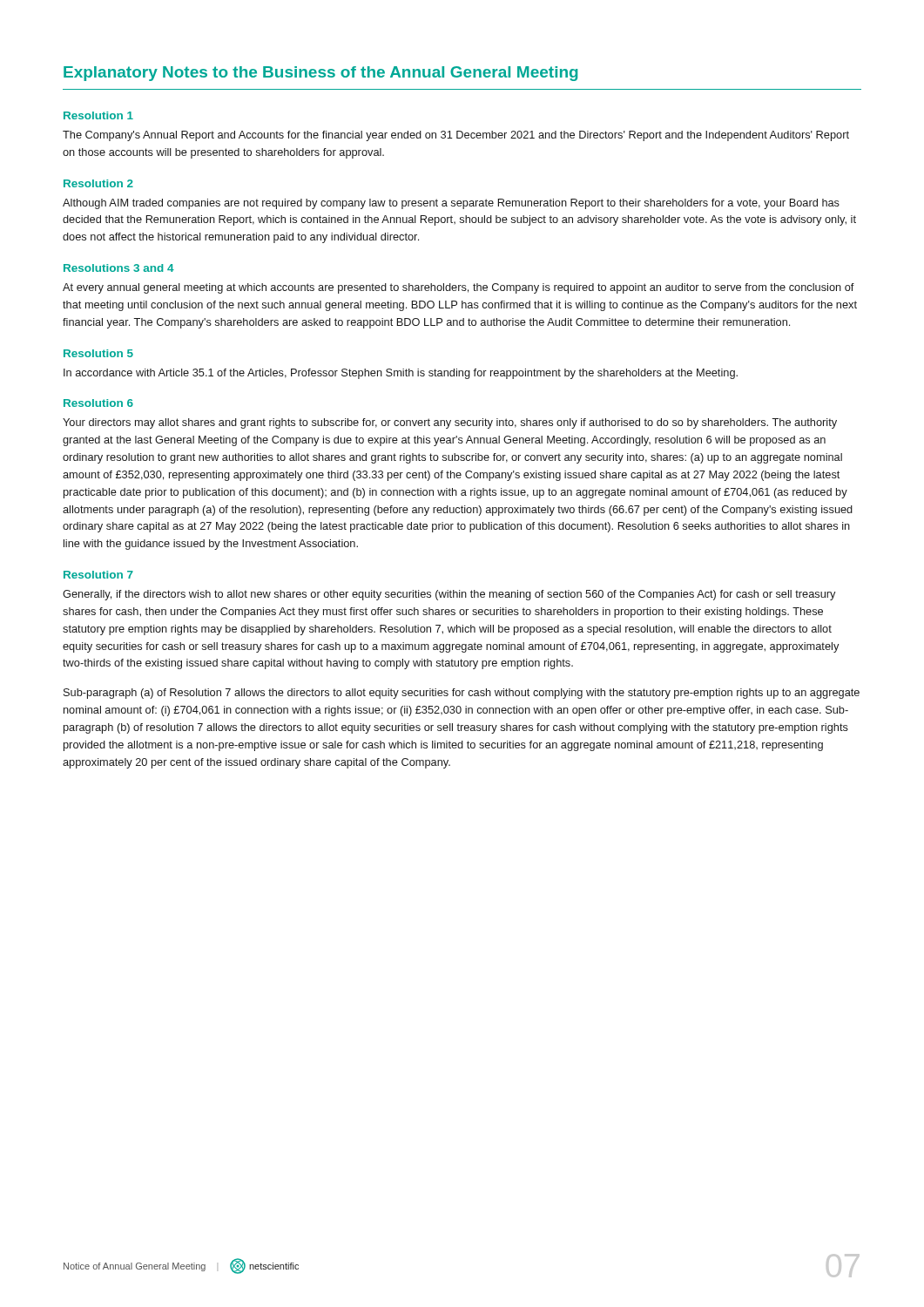Viewport: 924px width, 1307px height.
Task: Click on the text block containing "In accordance with Article 35.1 of"
Action: coord(401,372)
